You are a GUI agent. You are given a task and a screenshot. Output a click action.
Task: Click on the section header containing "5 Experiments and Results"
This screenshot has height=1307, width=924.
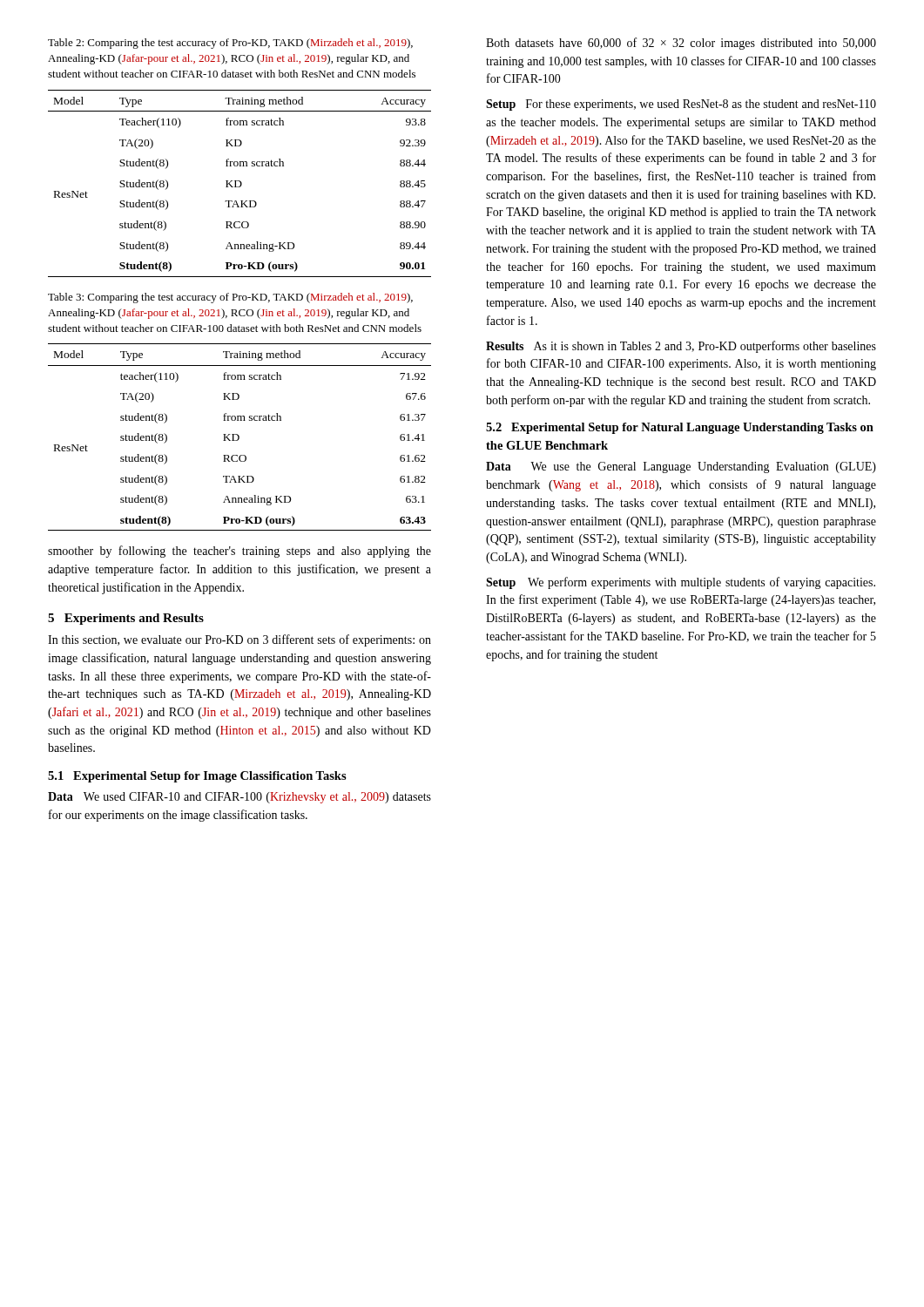pyautogui.click(x=126, y=618)
